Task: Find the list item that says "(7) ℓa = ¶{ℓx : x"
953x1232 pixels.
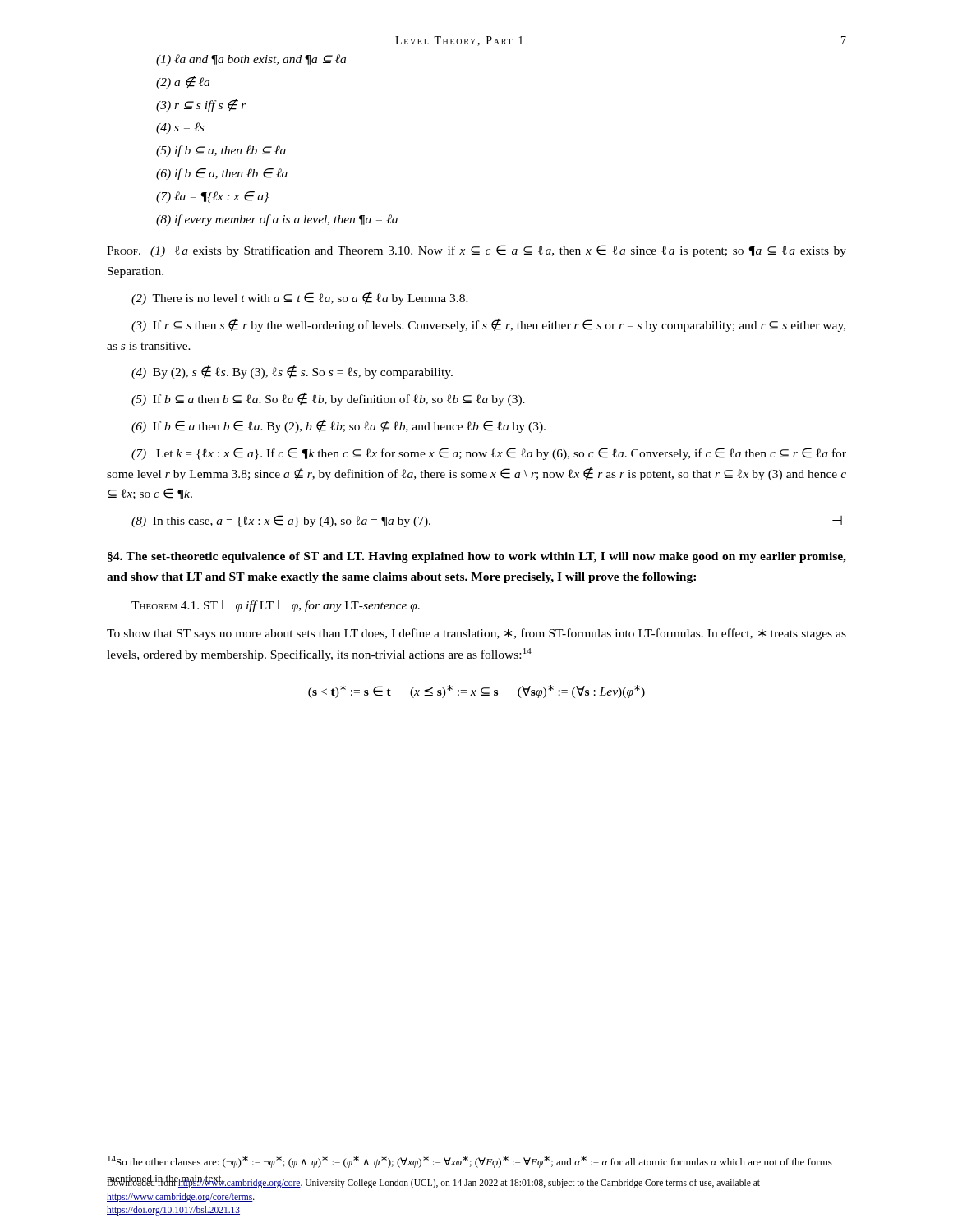Action: (x=212, y=196)
